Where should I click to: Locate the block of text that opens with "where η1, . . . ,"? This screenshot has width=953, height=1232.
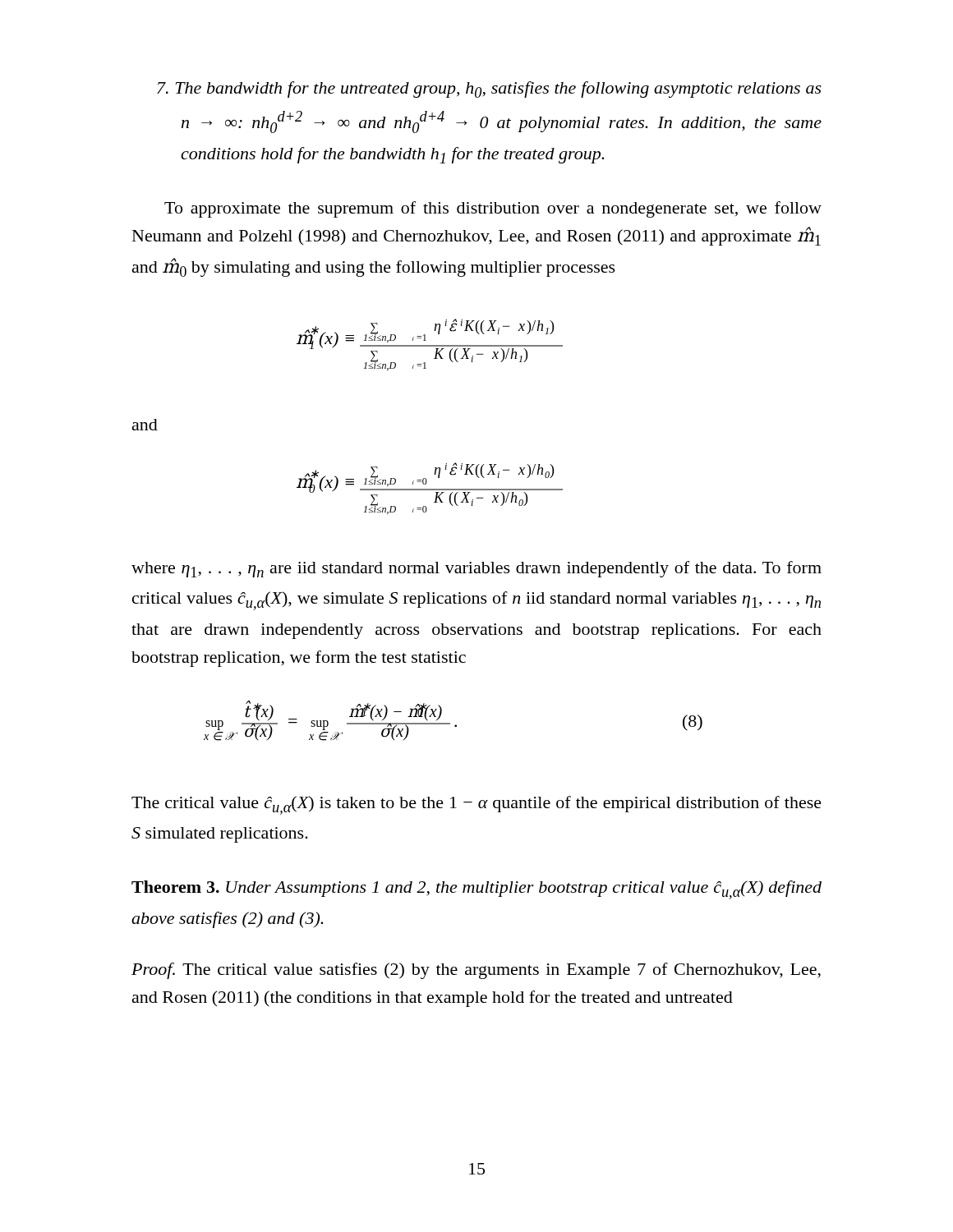[476, 612]
